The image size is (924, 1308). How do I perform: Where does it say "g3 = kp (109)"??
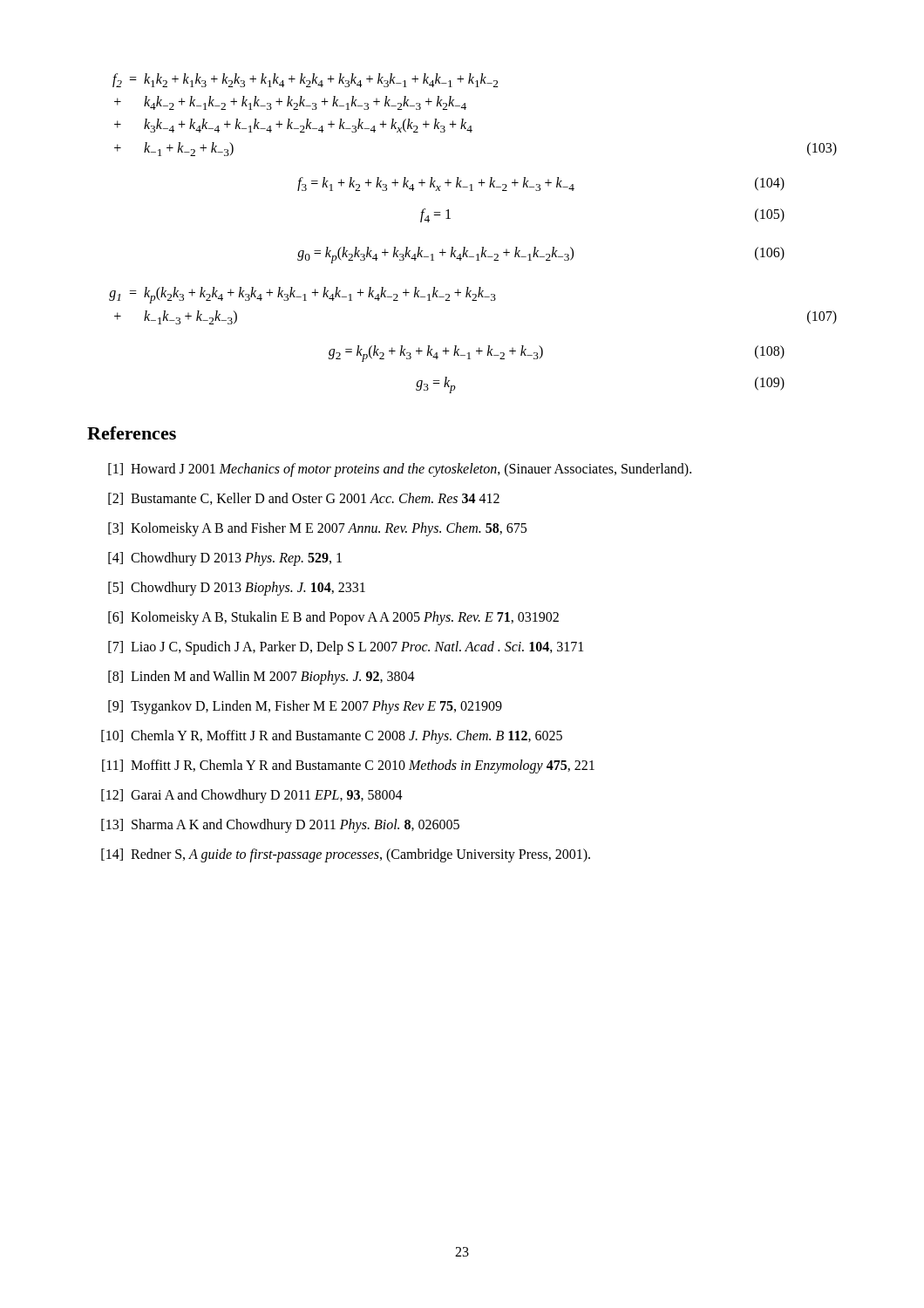coord(462,385)
